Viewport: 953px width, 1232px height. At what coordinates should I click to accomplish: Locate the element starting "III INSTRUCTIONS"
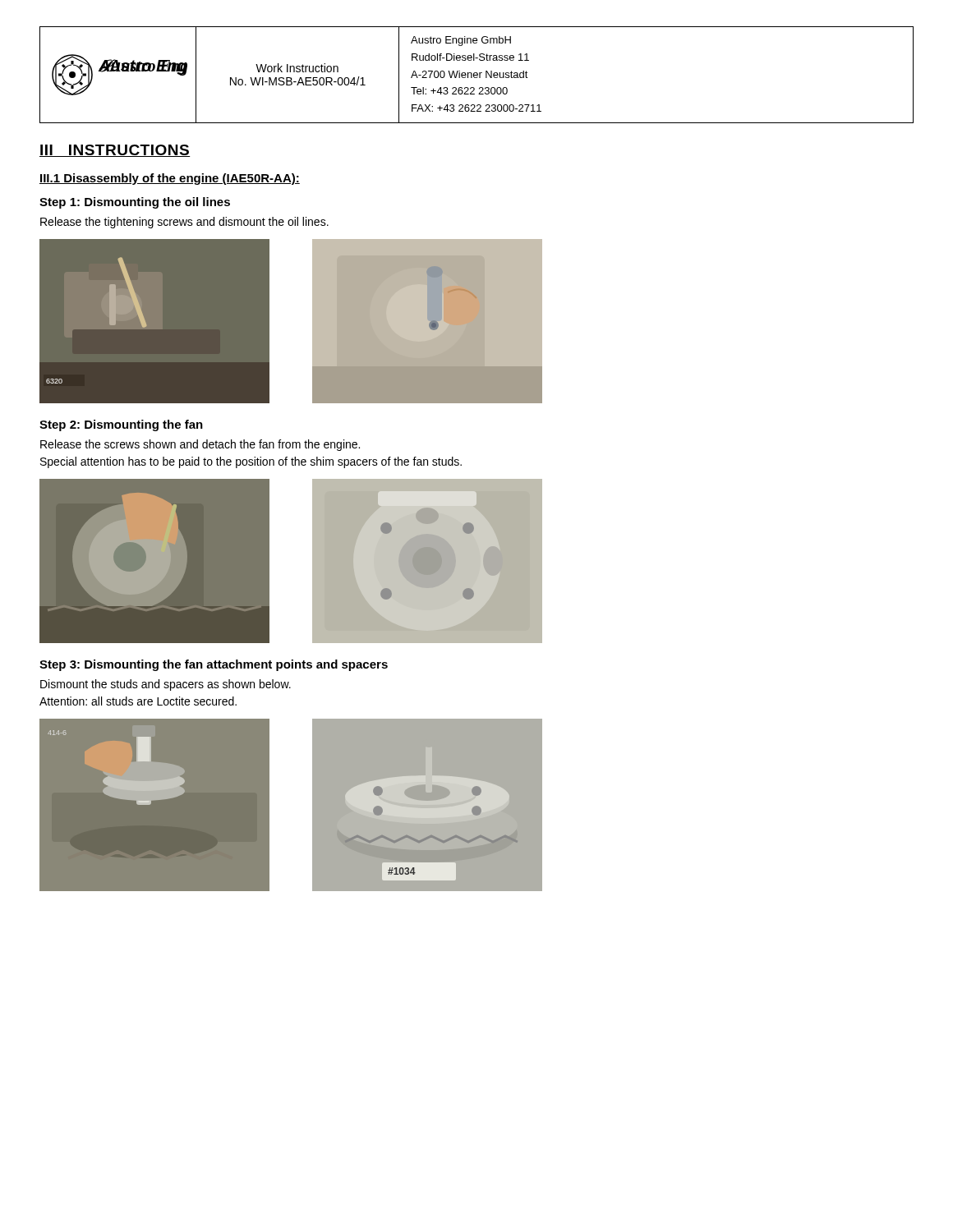115,150
